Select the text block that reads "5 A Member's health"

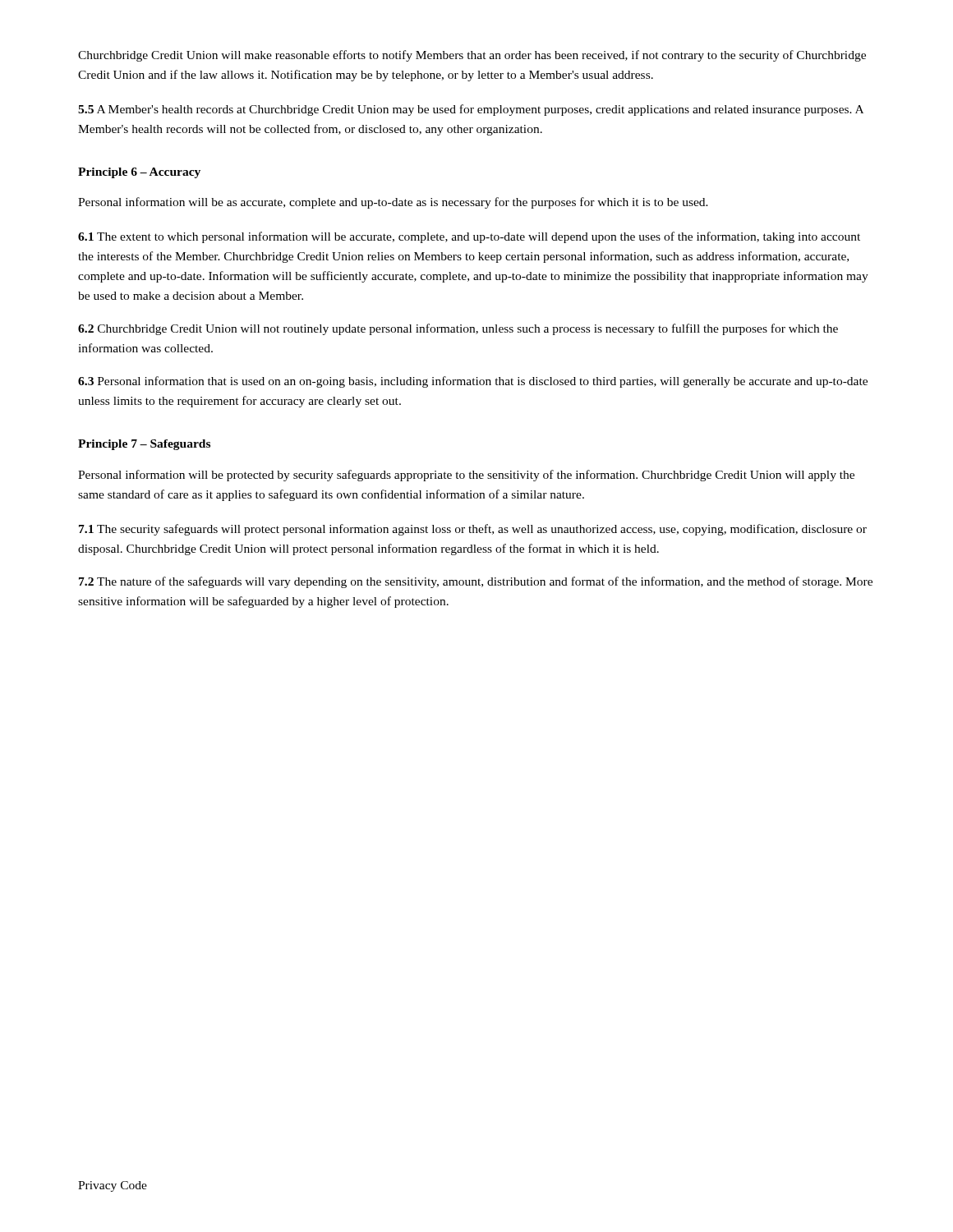(471, 119)
